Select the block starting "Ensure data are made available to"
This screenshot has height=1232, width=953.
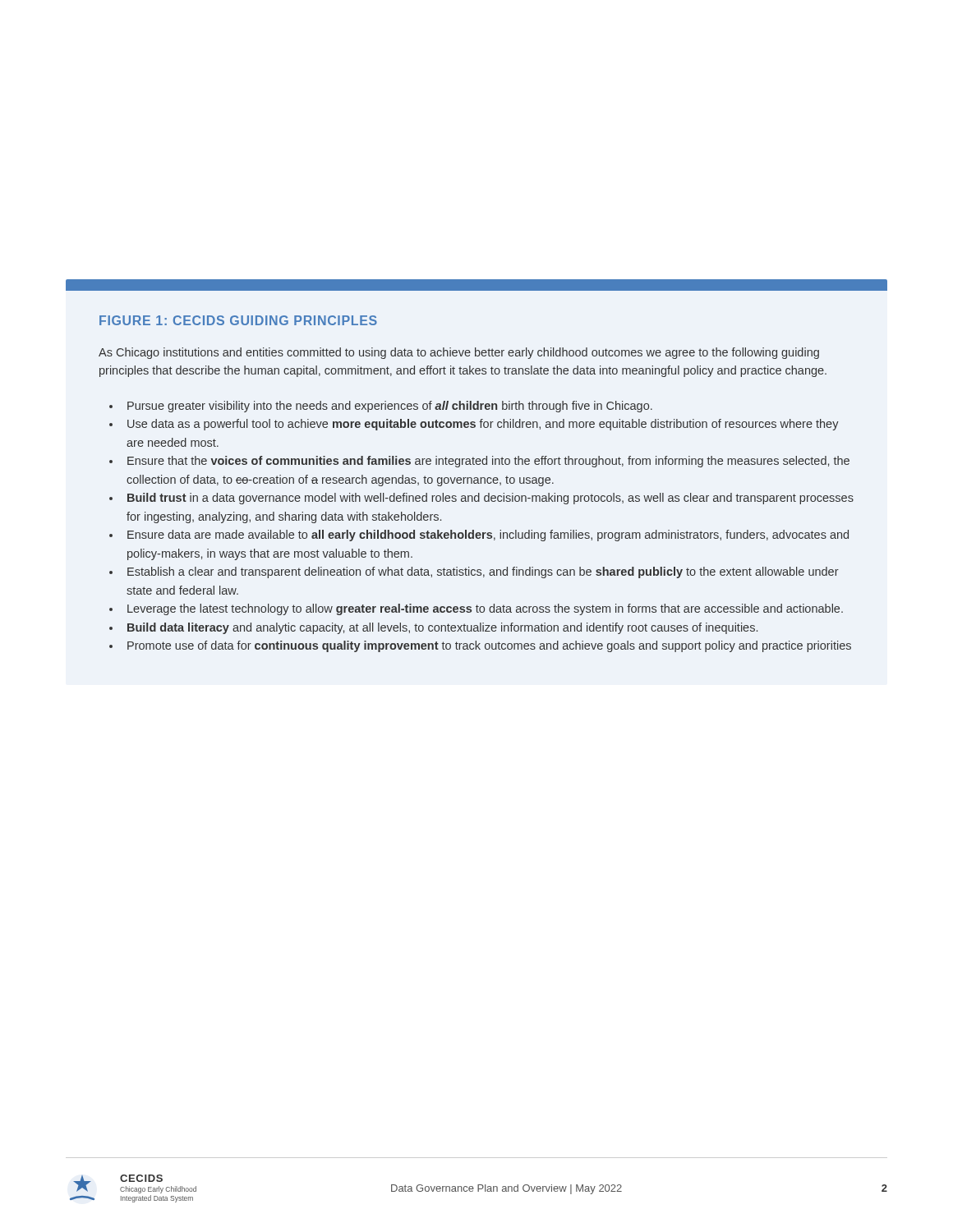click(x=488, y=544)
